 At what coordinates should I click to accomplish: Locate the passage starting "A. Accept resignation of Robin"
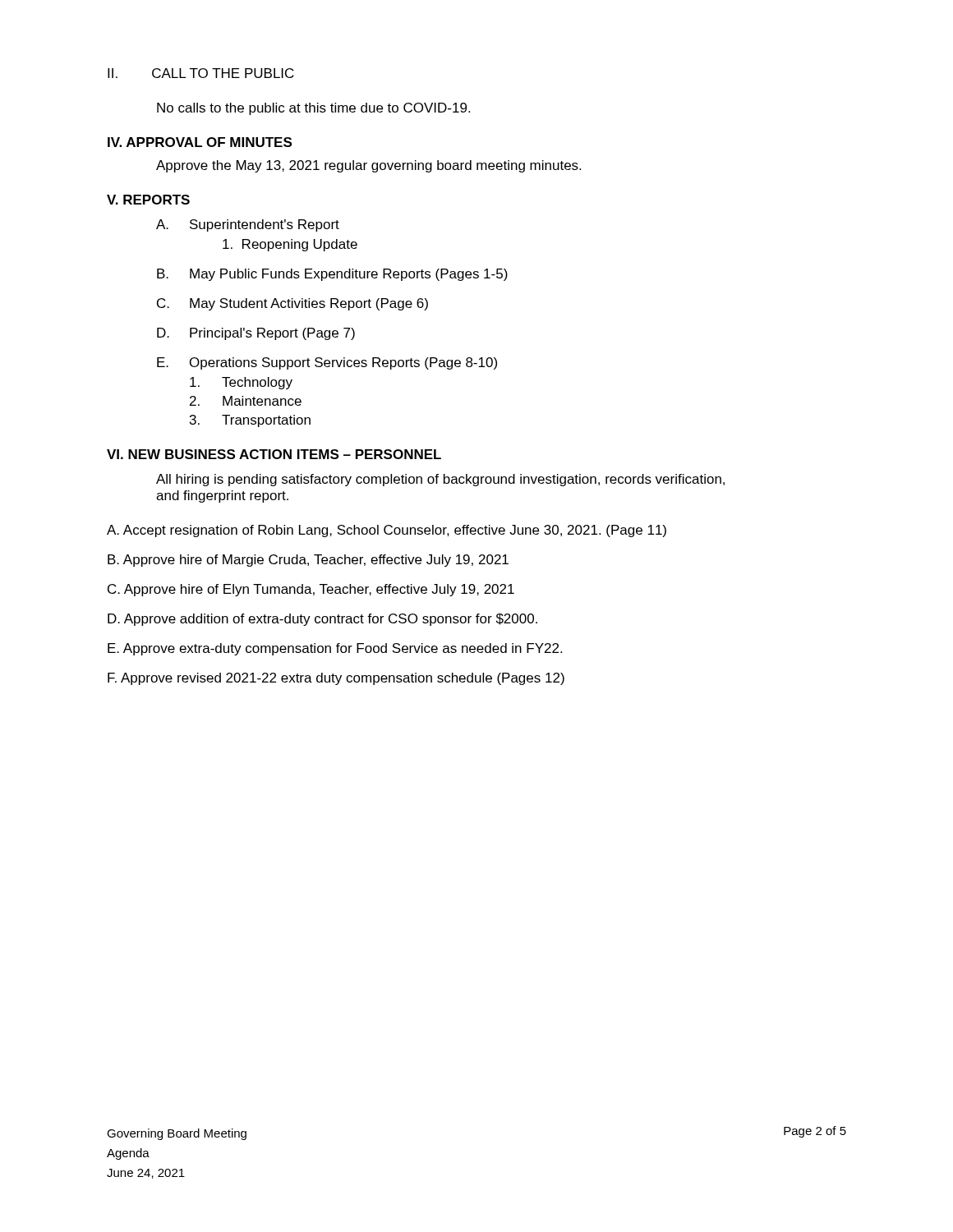(x=387, y=530)
